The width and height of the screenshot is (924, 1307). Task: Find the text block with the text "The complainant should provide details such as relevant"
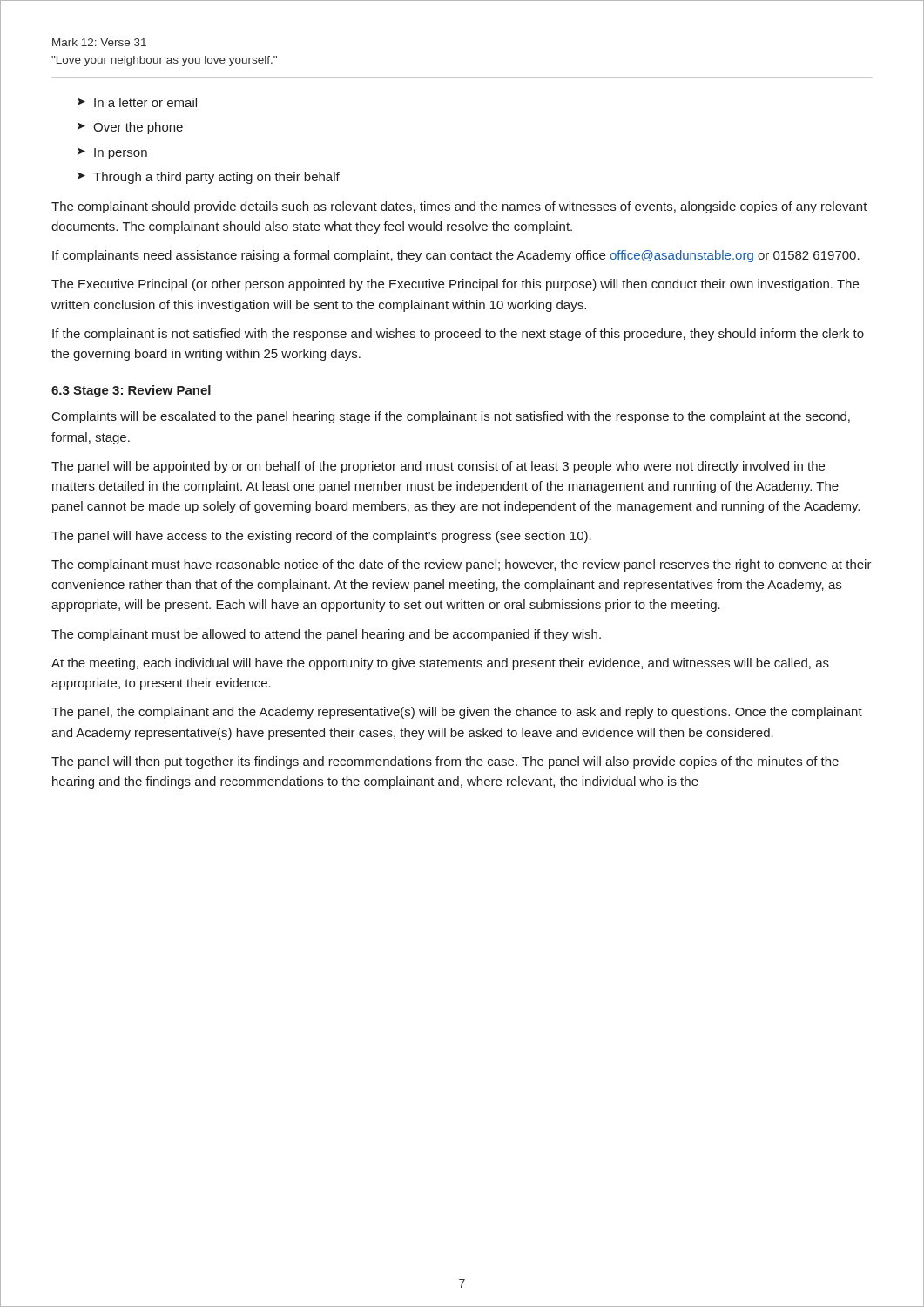point(459,216)
